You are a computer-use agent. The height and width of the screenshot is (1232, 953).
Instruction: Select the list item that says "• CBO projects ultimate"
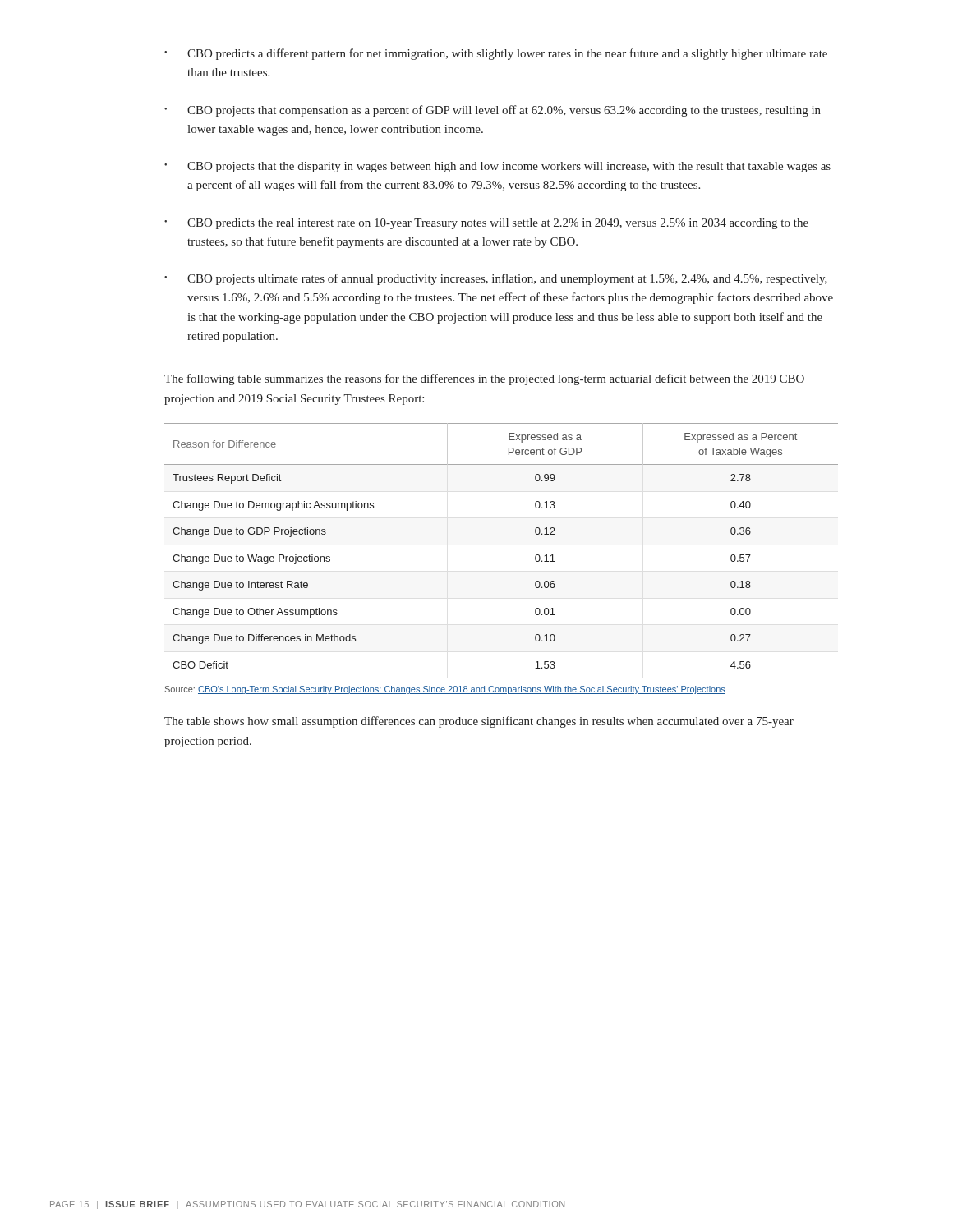(501, 308)
